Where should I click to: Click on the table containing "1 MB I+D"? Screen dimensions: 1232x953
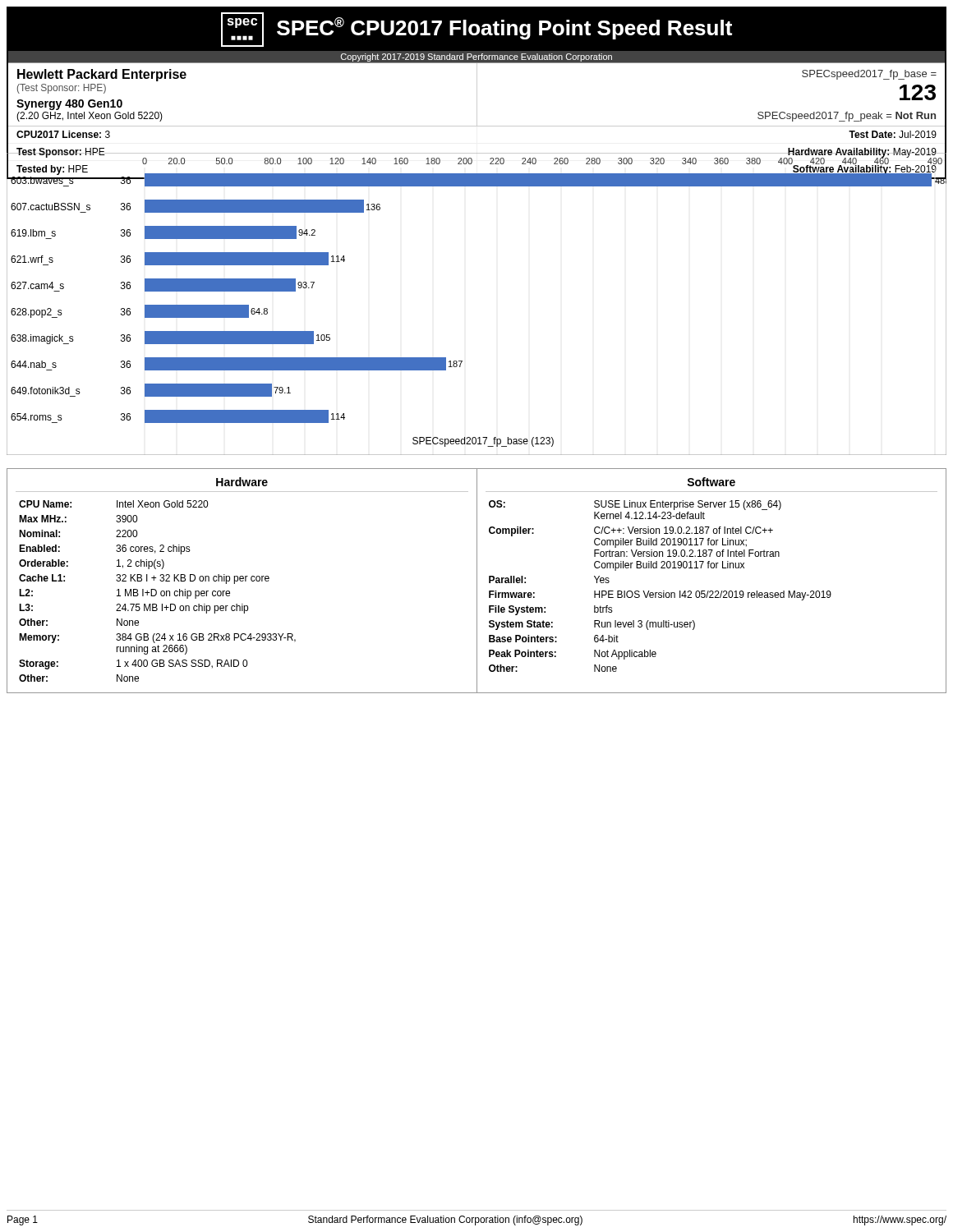(242, 581)
